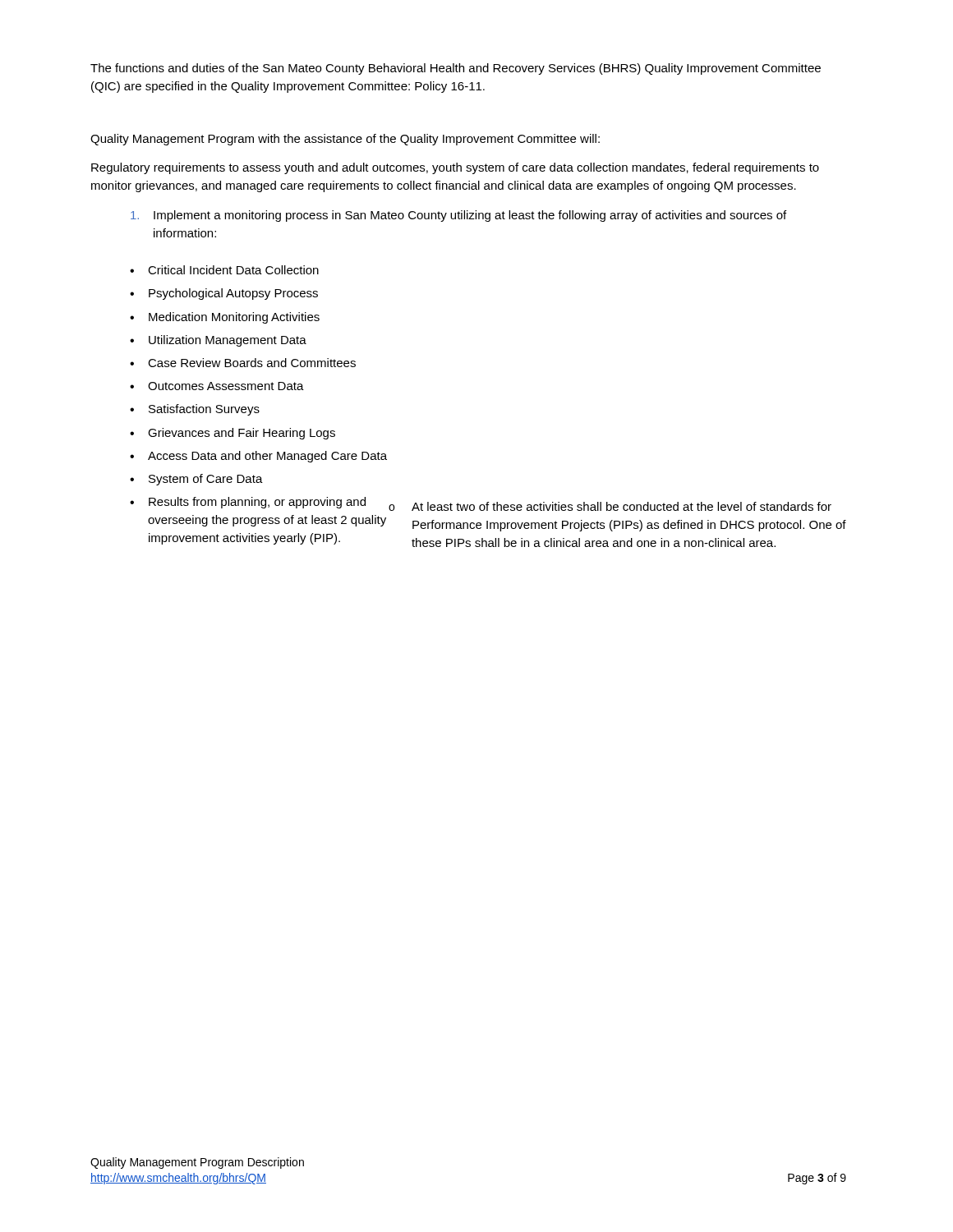Click on the text block that reads "Quality Management Program with"

[346, 138]
